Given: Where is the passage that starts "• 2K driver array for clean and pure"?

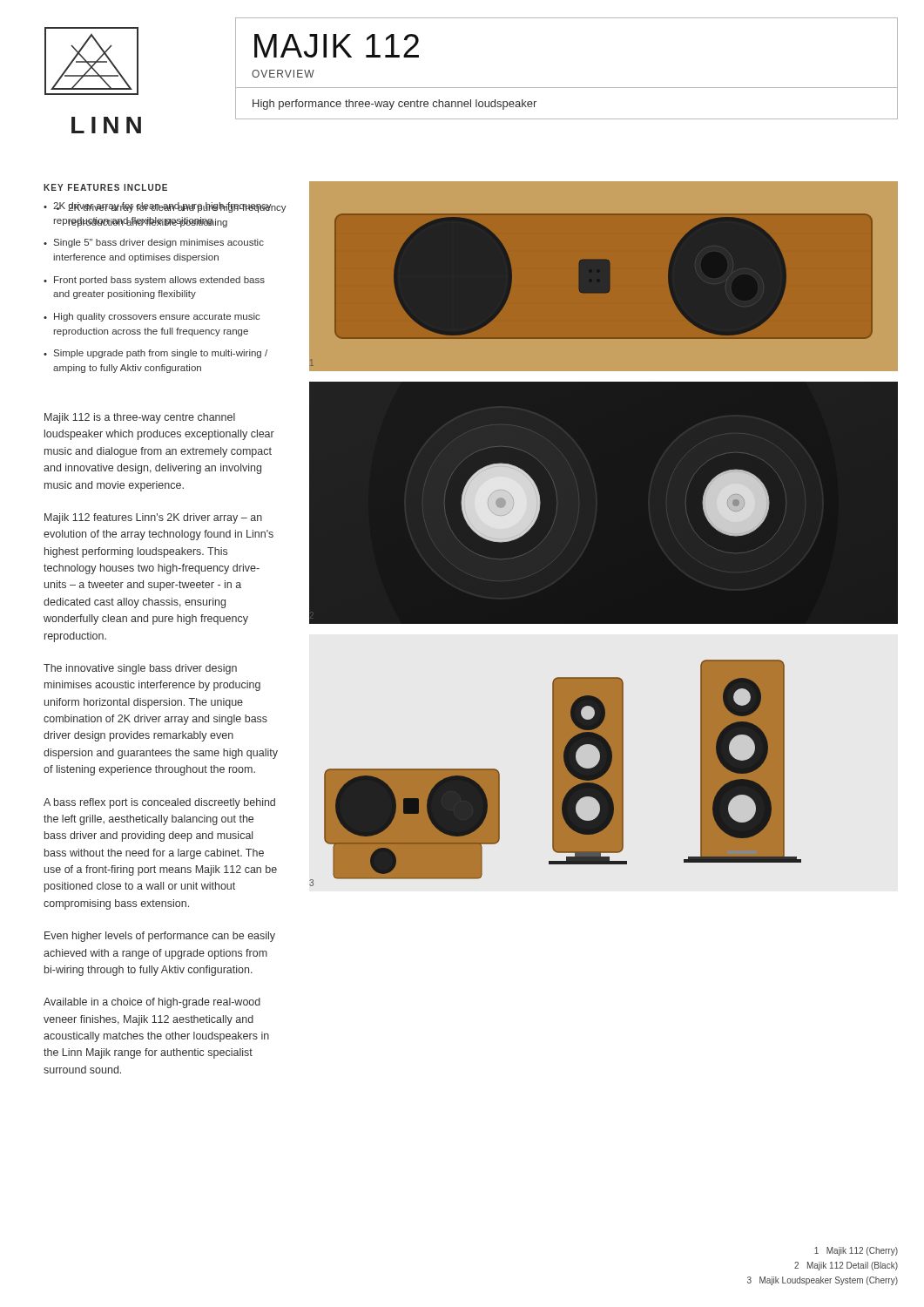Looking at the screenshot, I should tap(161, 213).
